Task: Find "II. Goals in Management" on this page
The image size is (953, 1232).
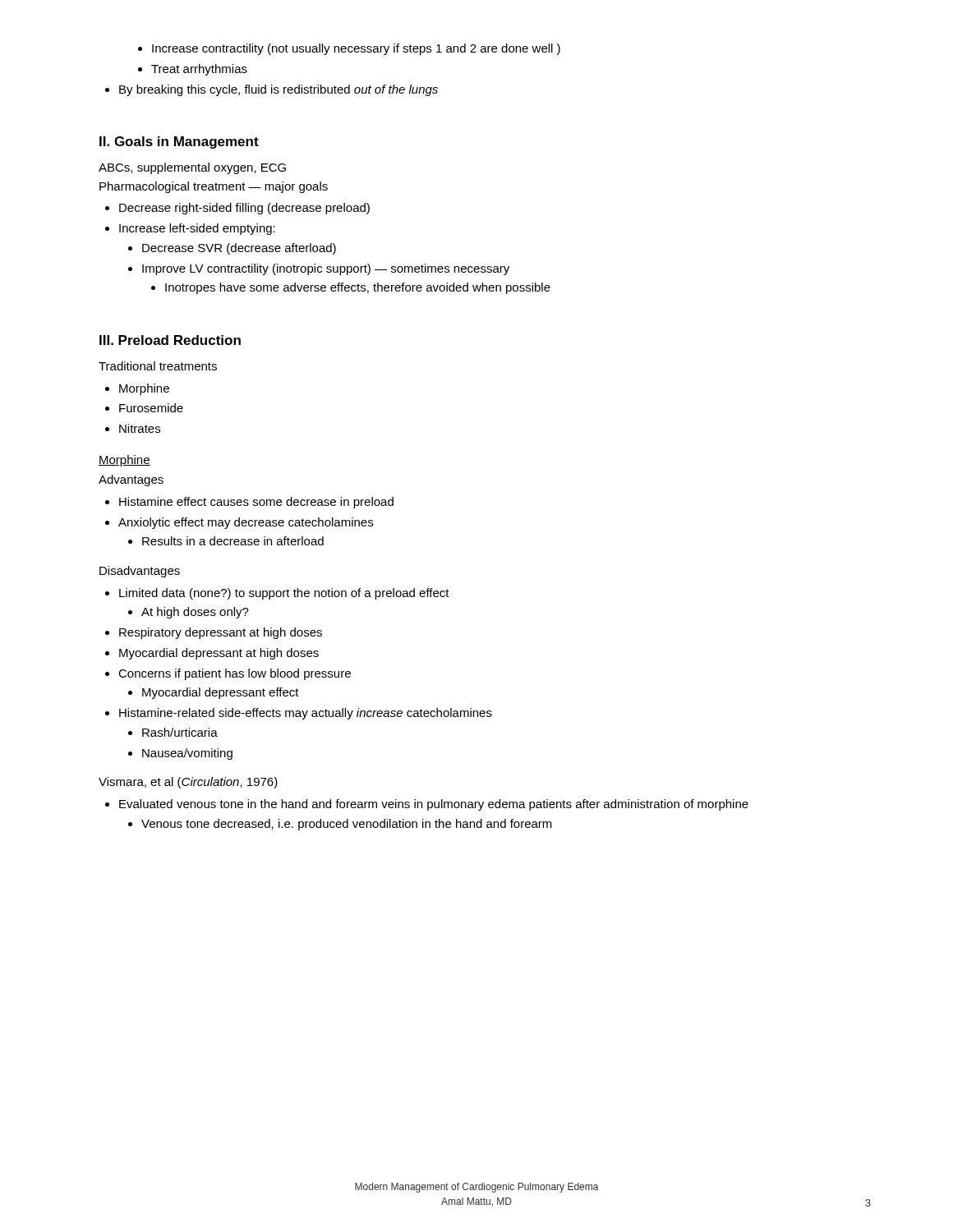Action: pos(178,142)
